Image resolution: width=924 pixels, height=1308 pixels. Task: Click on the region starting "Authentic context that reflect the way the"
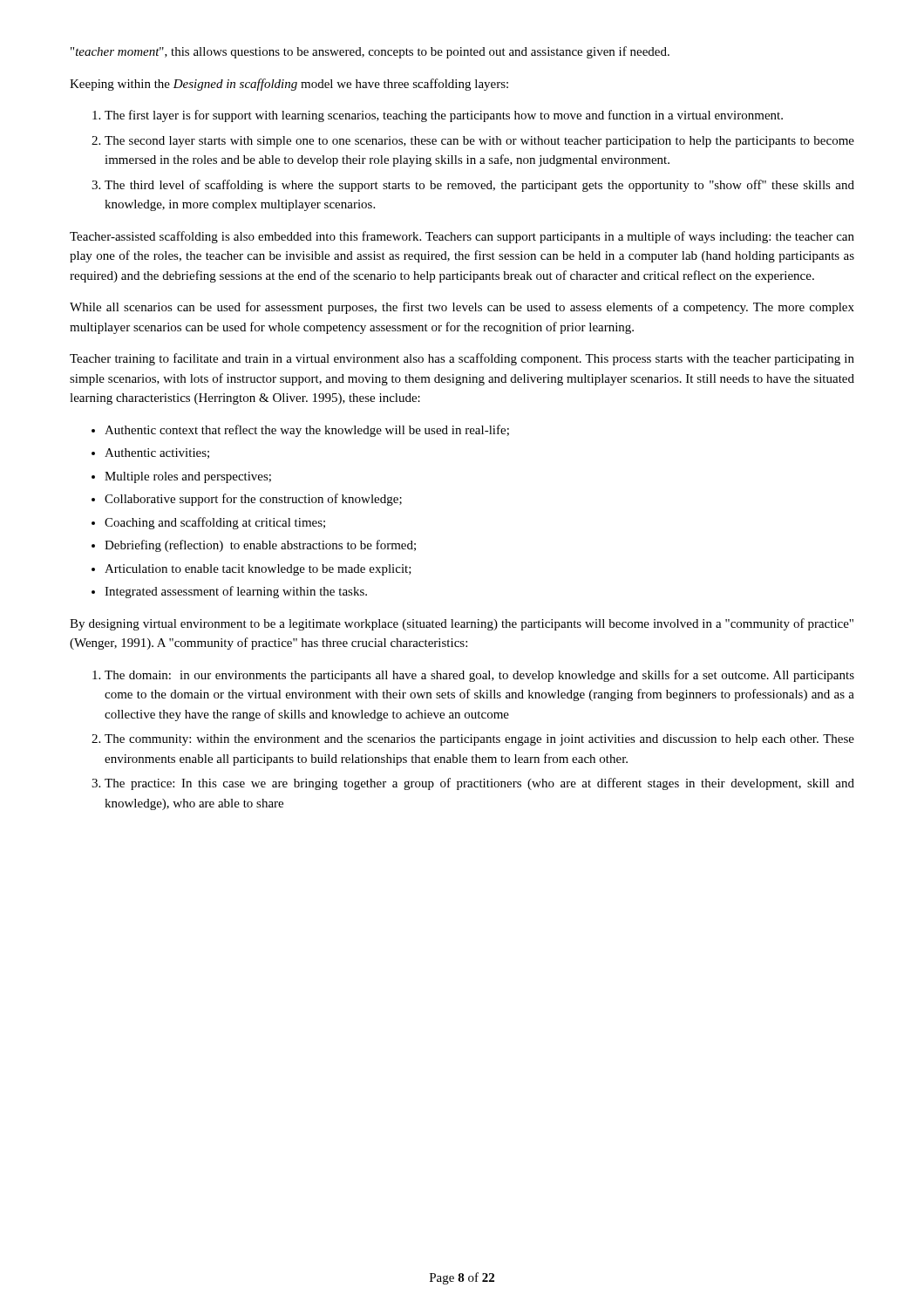300,431
